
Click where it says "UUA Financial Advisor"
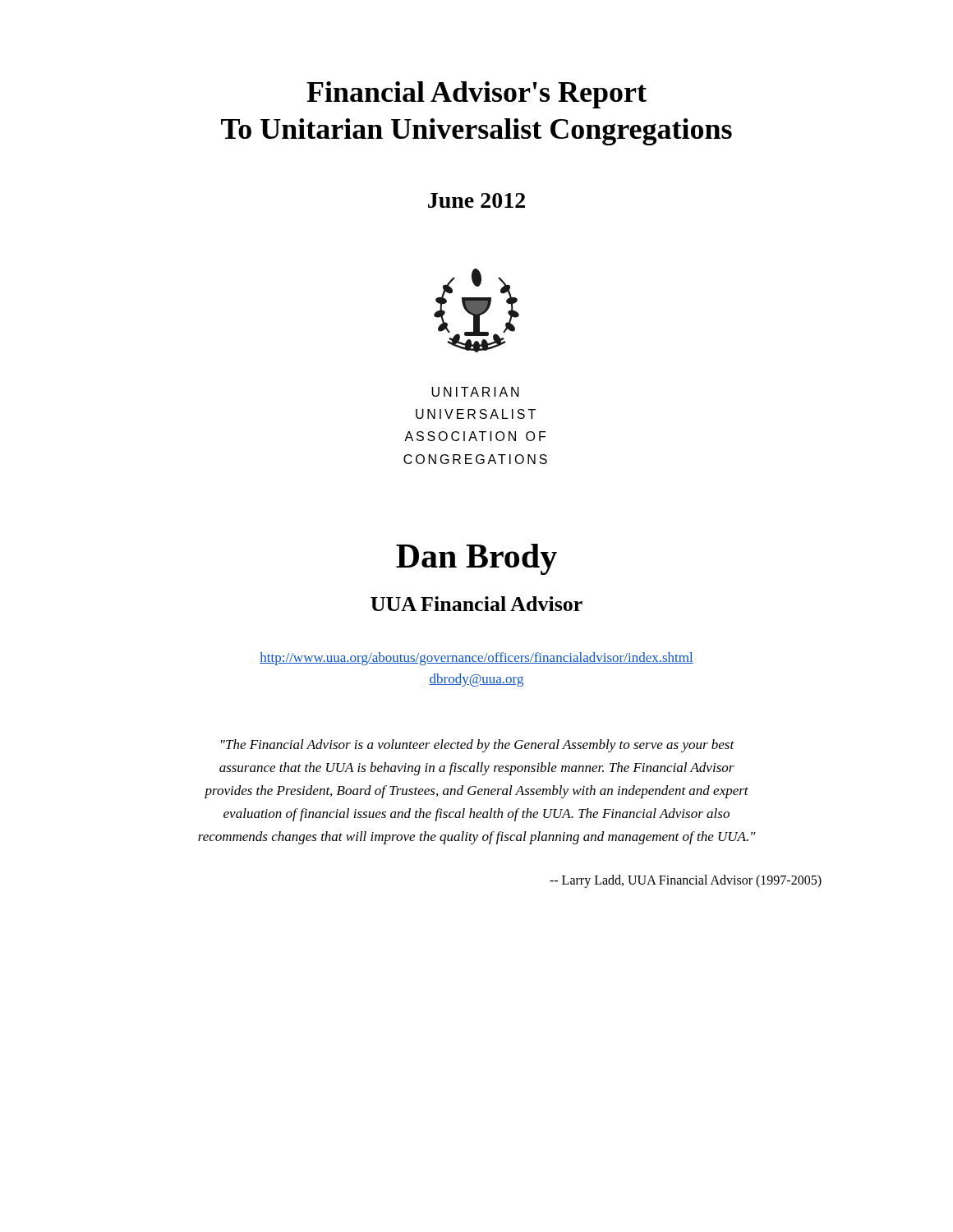(476, 604)
